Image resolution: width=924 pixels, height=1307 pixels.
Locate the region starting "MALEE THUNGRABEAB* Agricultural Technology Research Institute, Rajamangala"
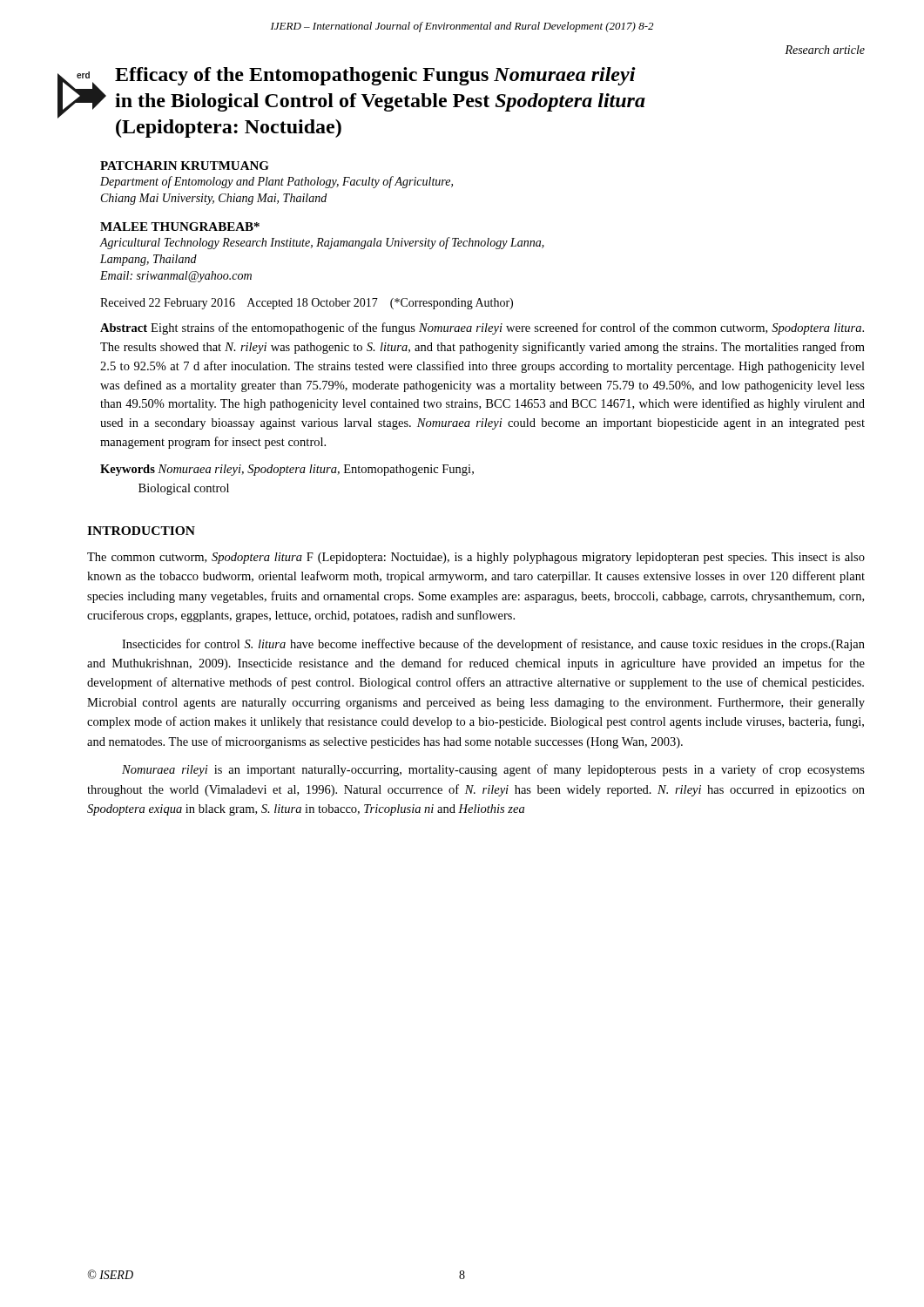[x=482, y=252]
